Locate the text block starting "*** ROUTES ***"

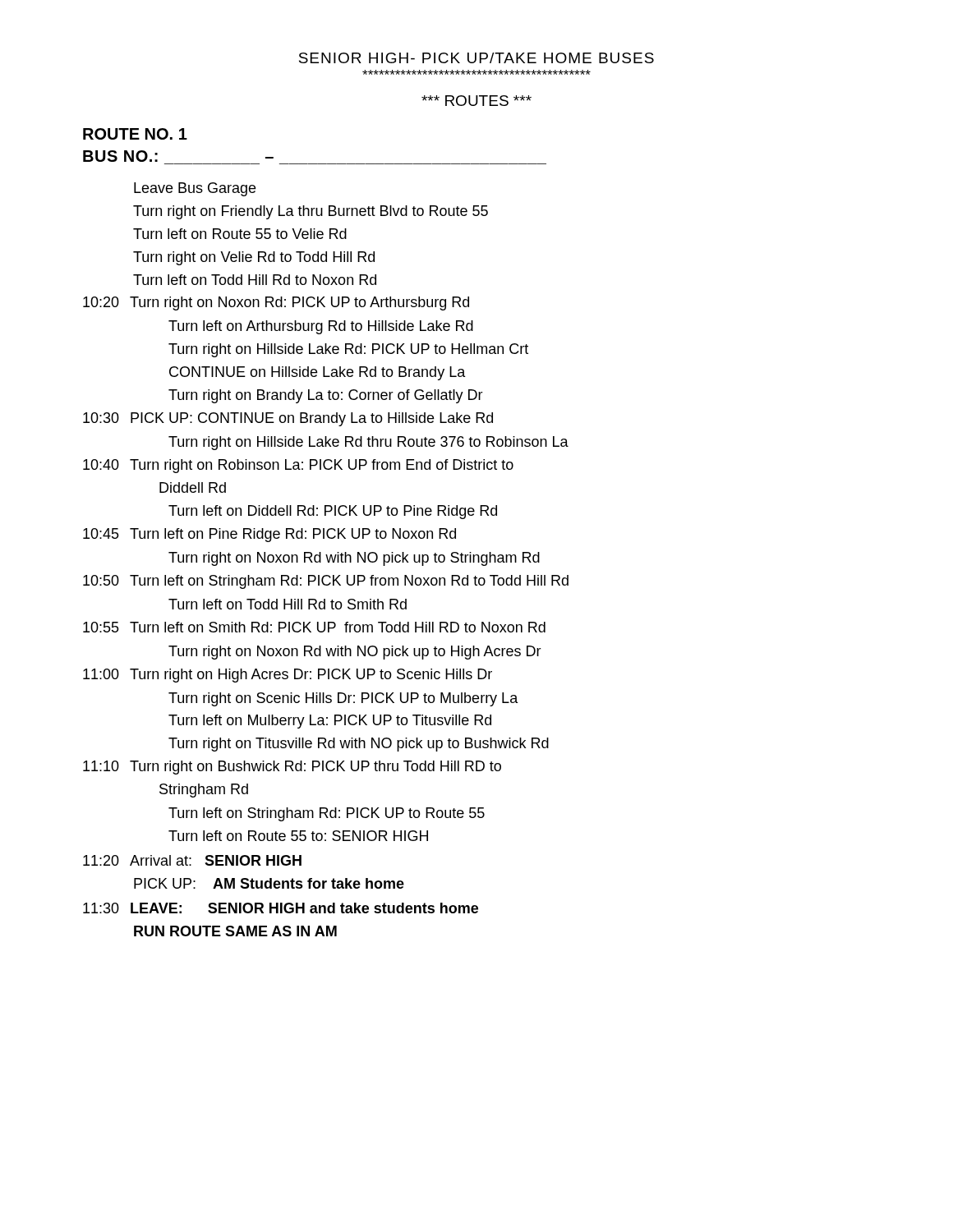coord(476,101)
